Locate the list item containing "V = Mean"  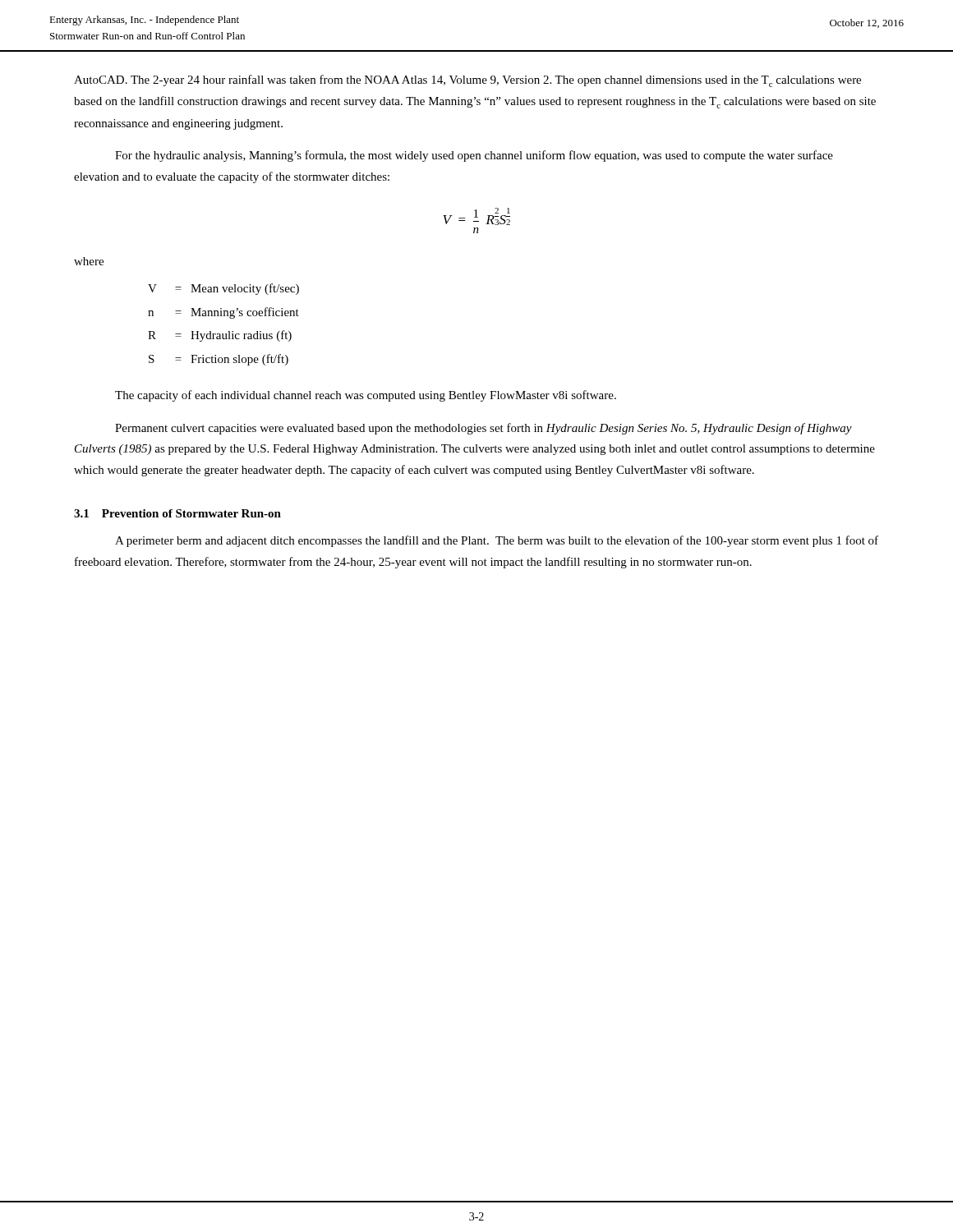[x=223, y=289]
